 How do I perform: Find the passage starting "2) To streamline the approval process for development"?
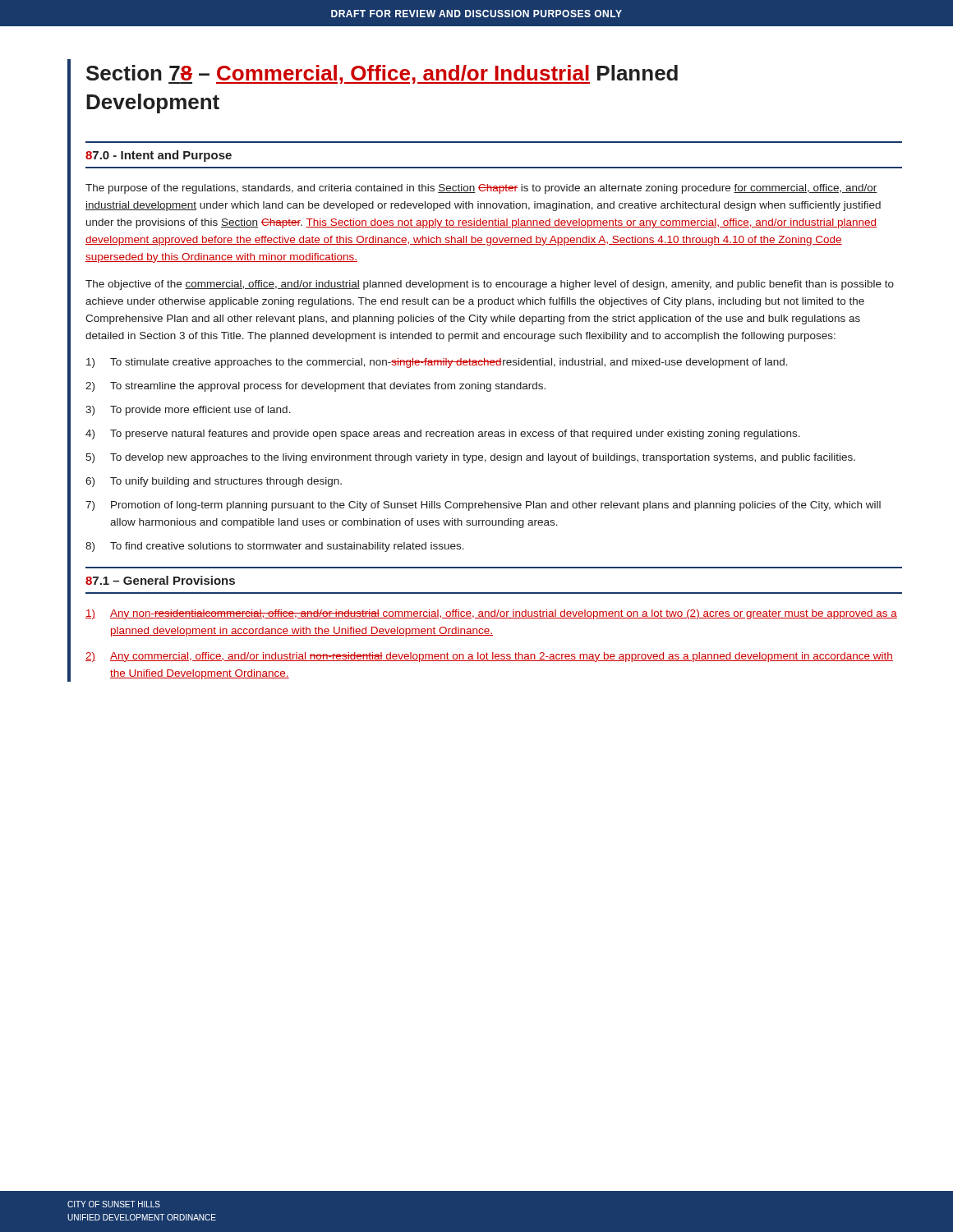tap(316, 387)
